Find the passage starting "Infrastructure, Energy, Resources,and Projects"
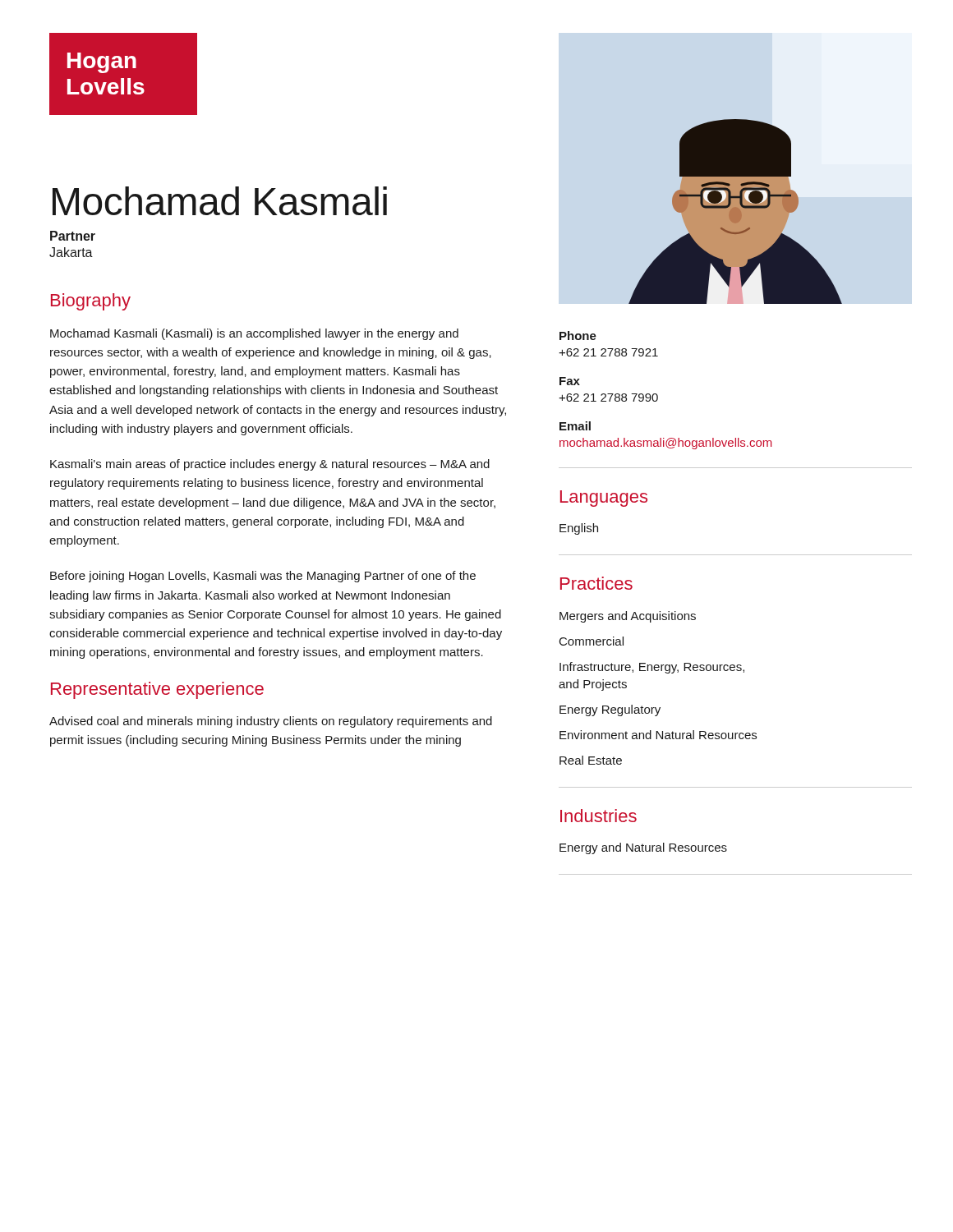This screenshot has width=953, height=1232. pos(735,675)
